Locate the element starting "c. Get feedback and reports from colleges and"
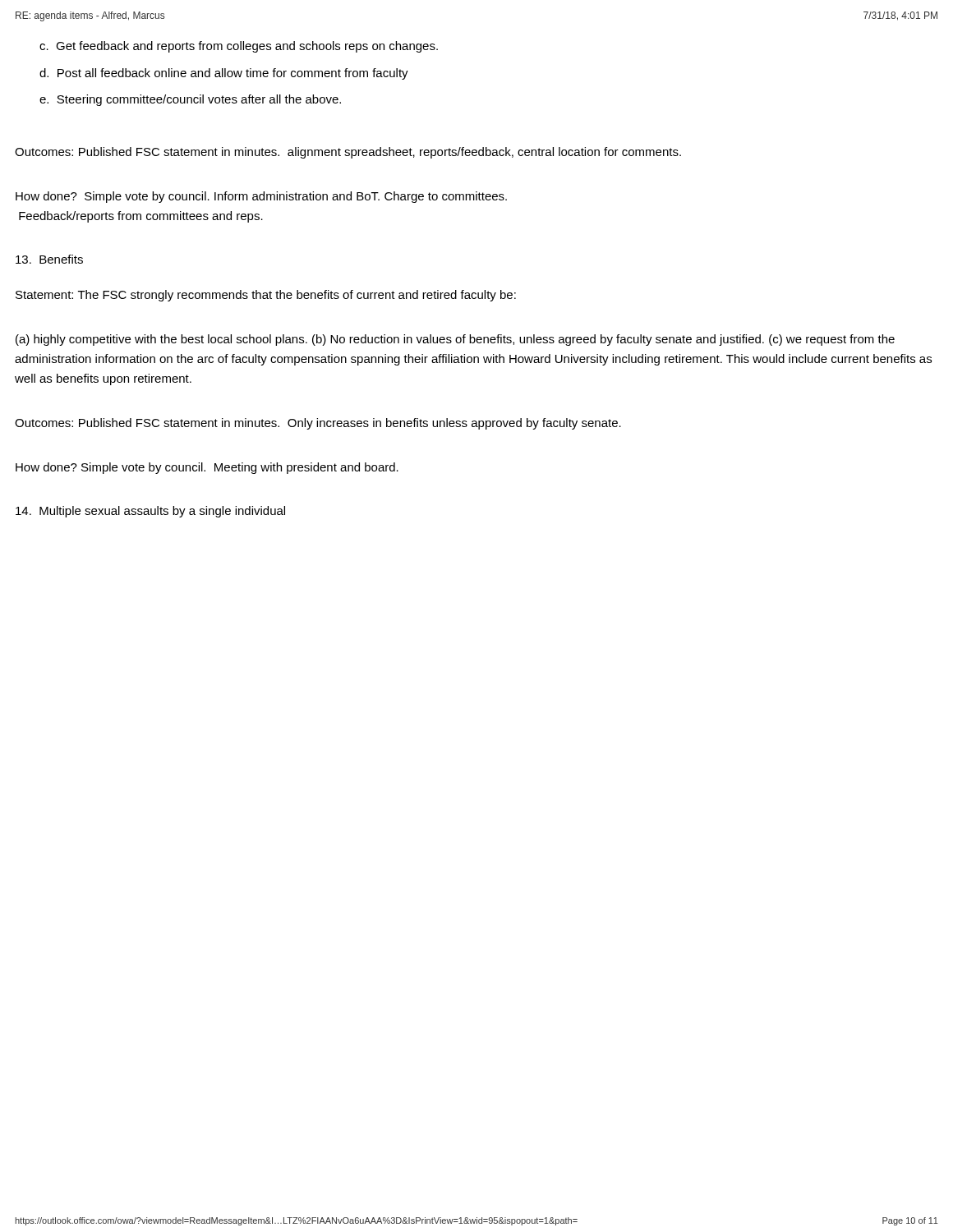 [x=239, y=46]
